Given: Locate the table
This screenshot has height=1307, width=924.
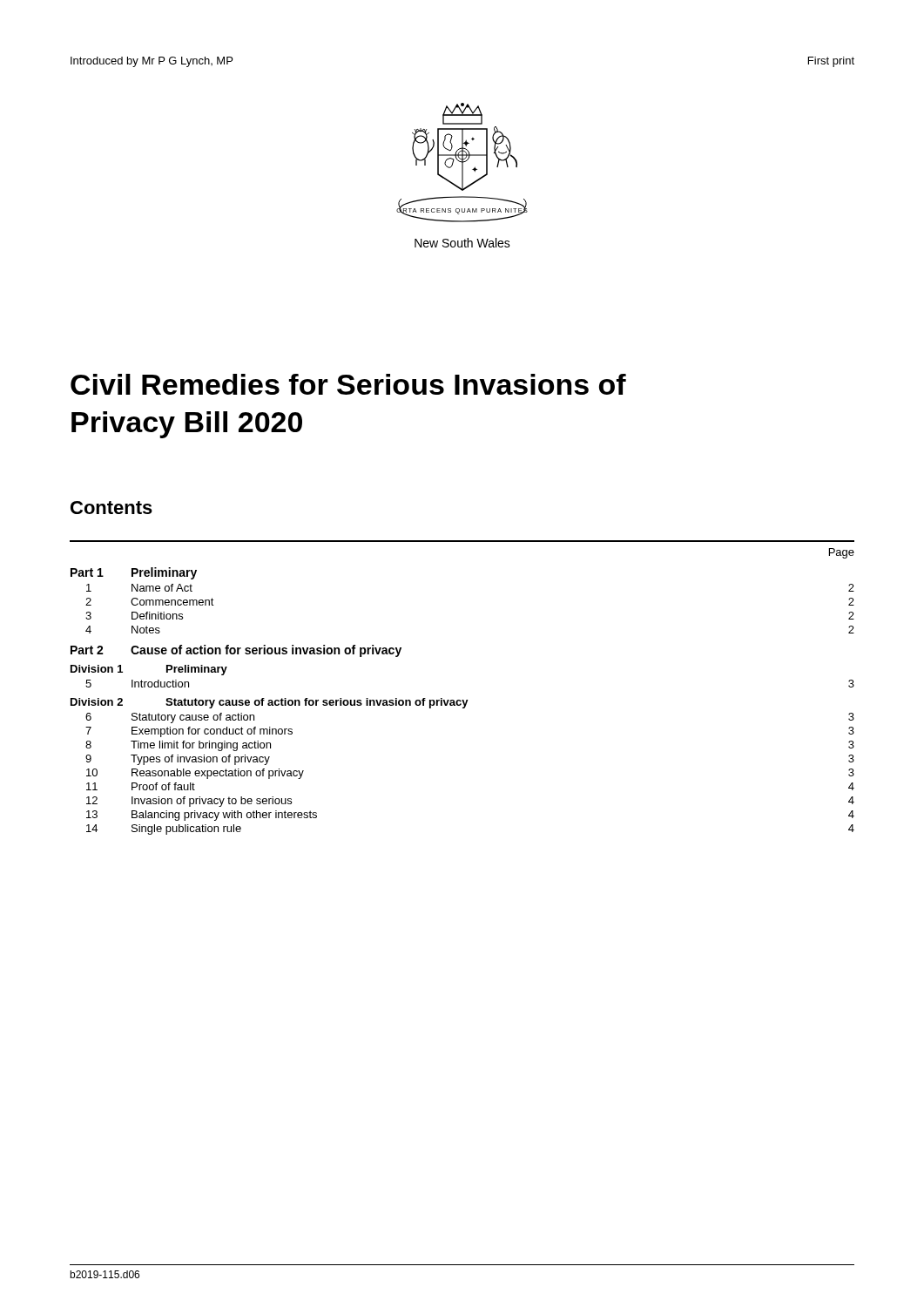Looking at the screenshot, I should pos(462,688).
